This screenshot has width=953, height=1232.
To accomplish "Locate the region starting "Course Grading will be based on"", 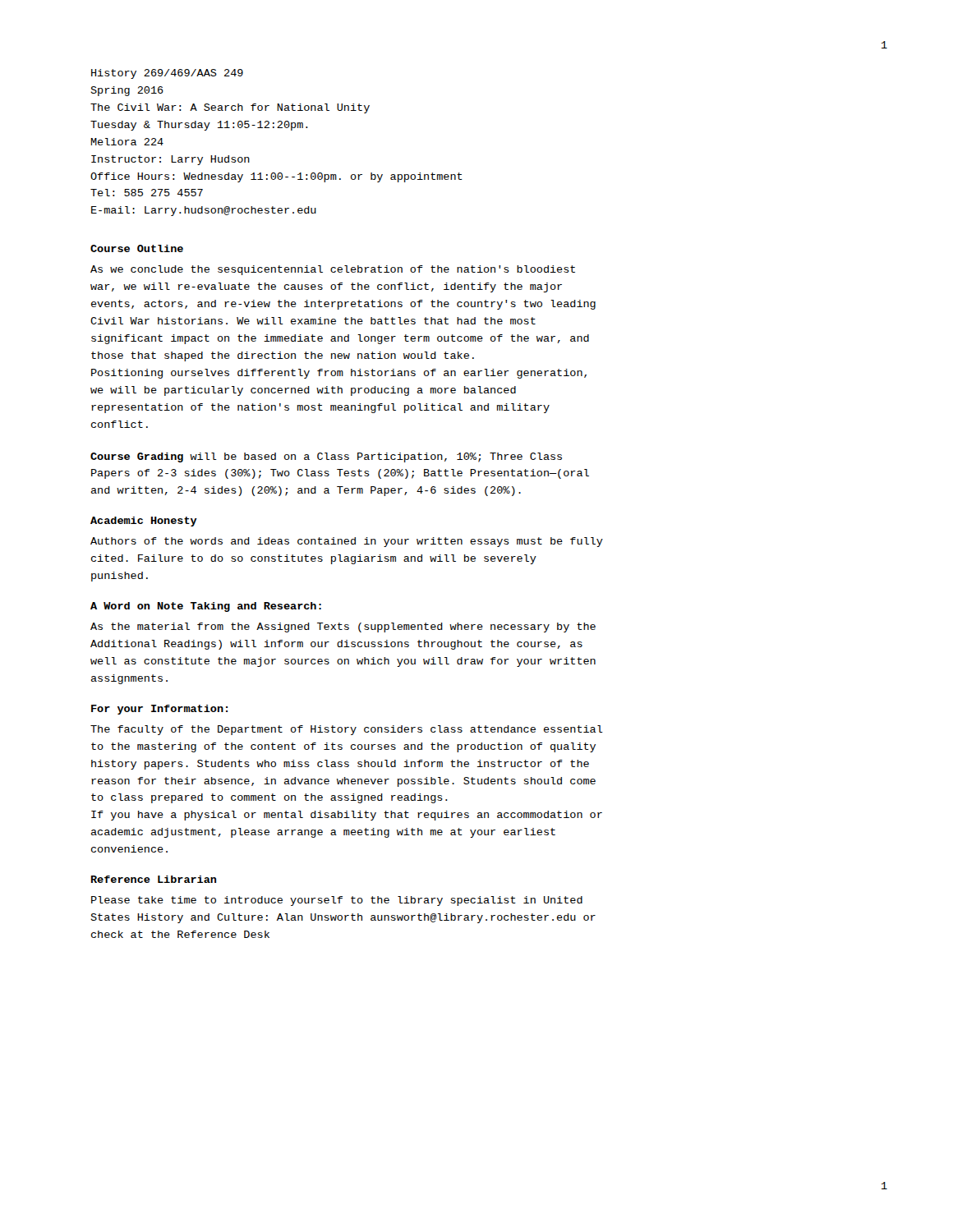I will coord(340,474).
